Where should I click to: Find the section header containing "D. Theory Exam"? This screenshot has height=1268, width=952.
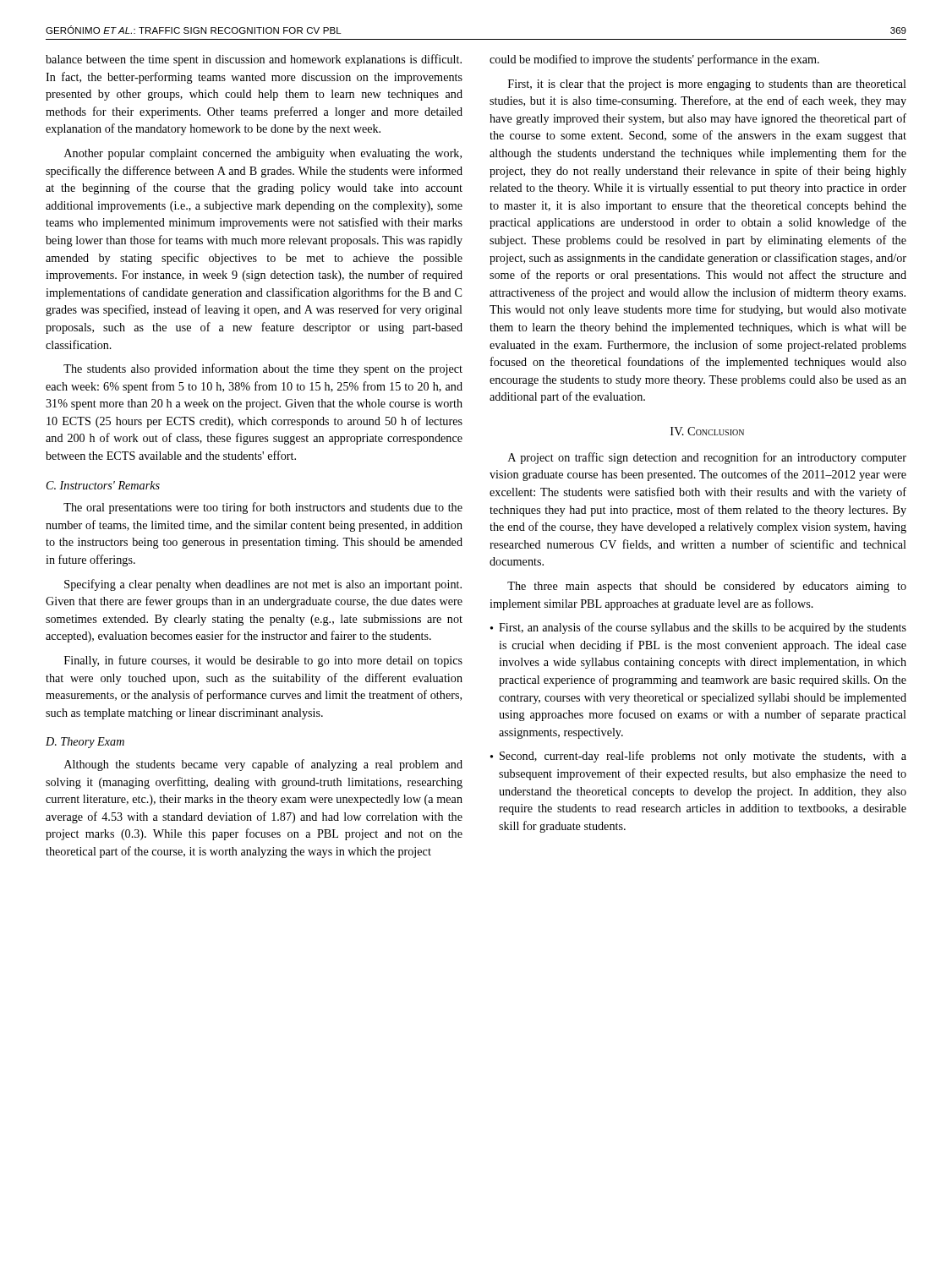pos(85,743)
